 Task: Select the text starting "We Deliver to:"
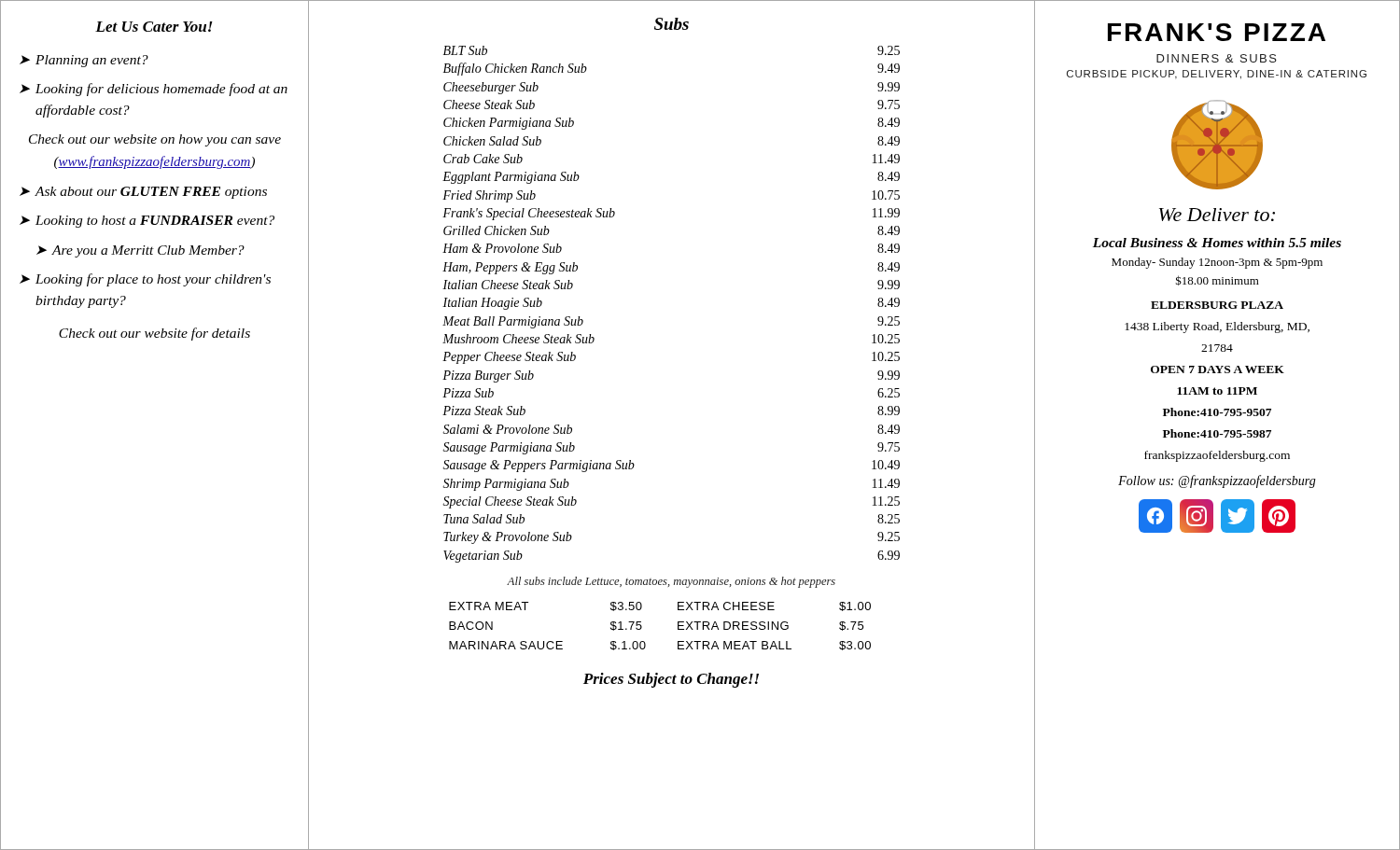[x=1217, y=214]
